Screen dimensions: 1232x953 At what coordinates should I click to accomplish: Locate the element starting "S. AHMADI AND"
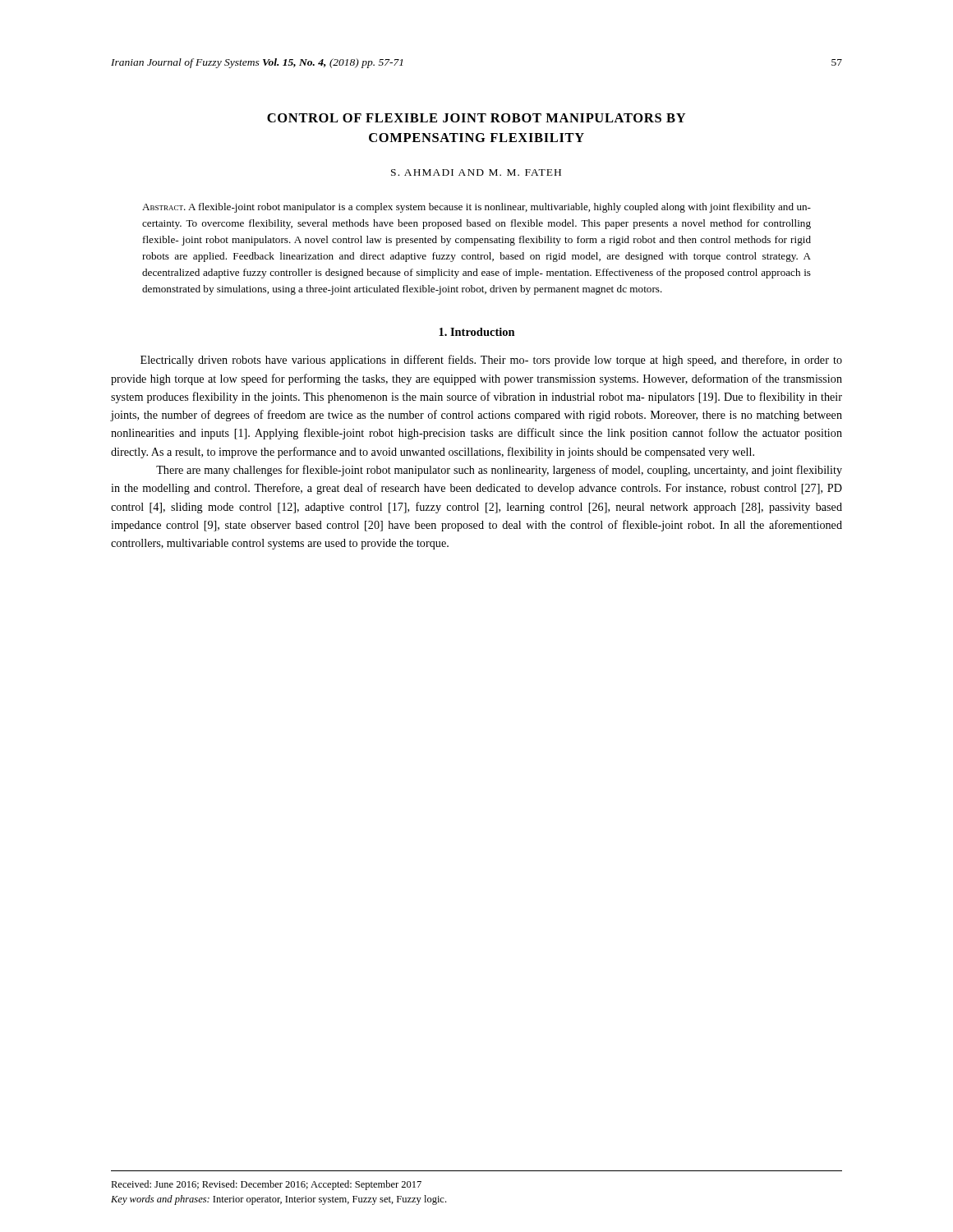point(476,172)
